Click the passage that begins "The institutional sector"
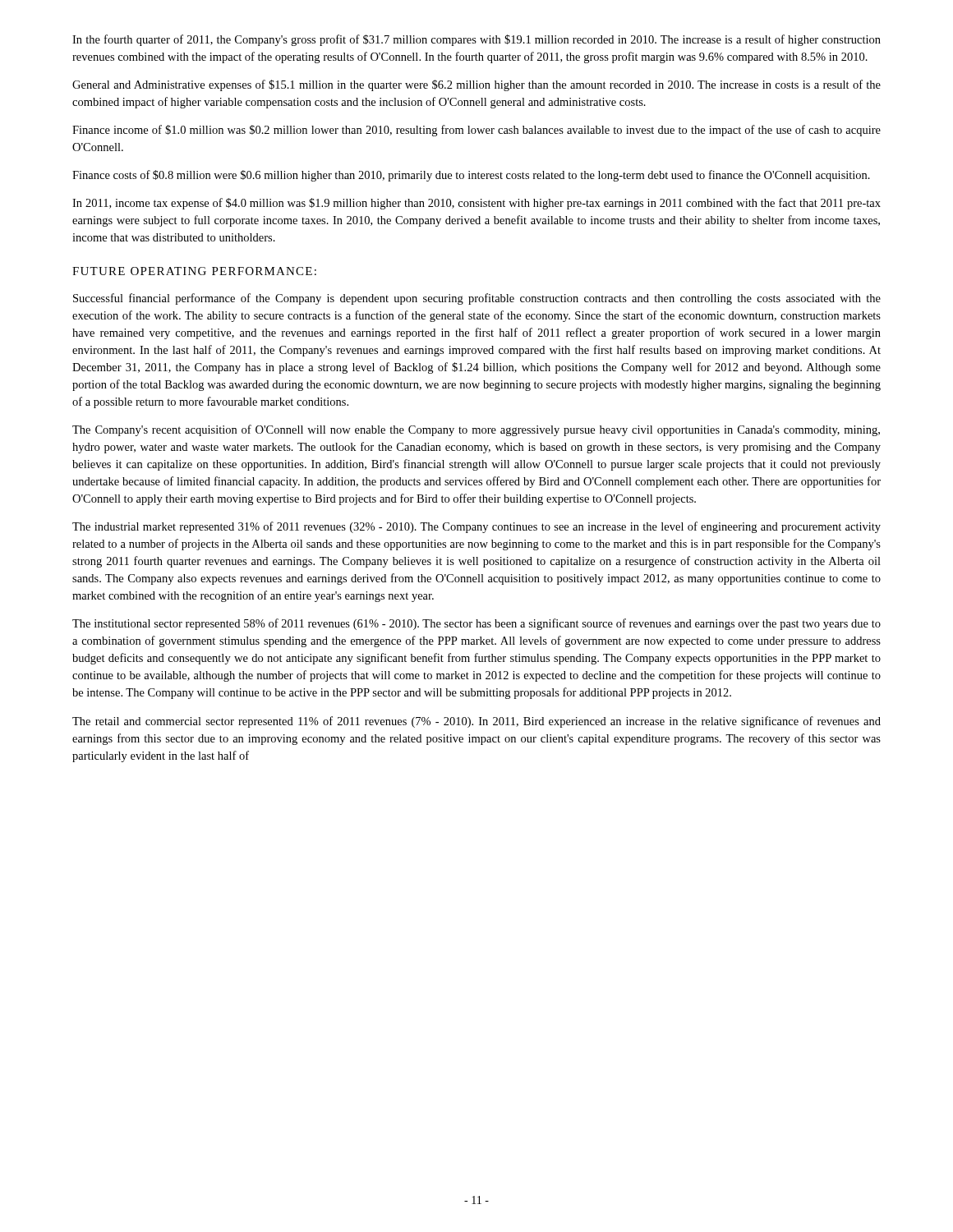This screenshot has width=953, height=1232. (476, 658)
